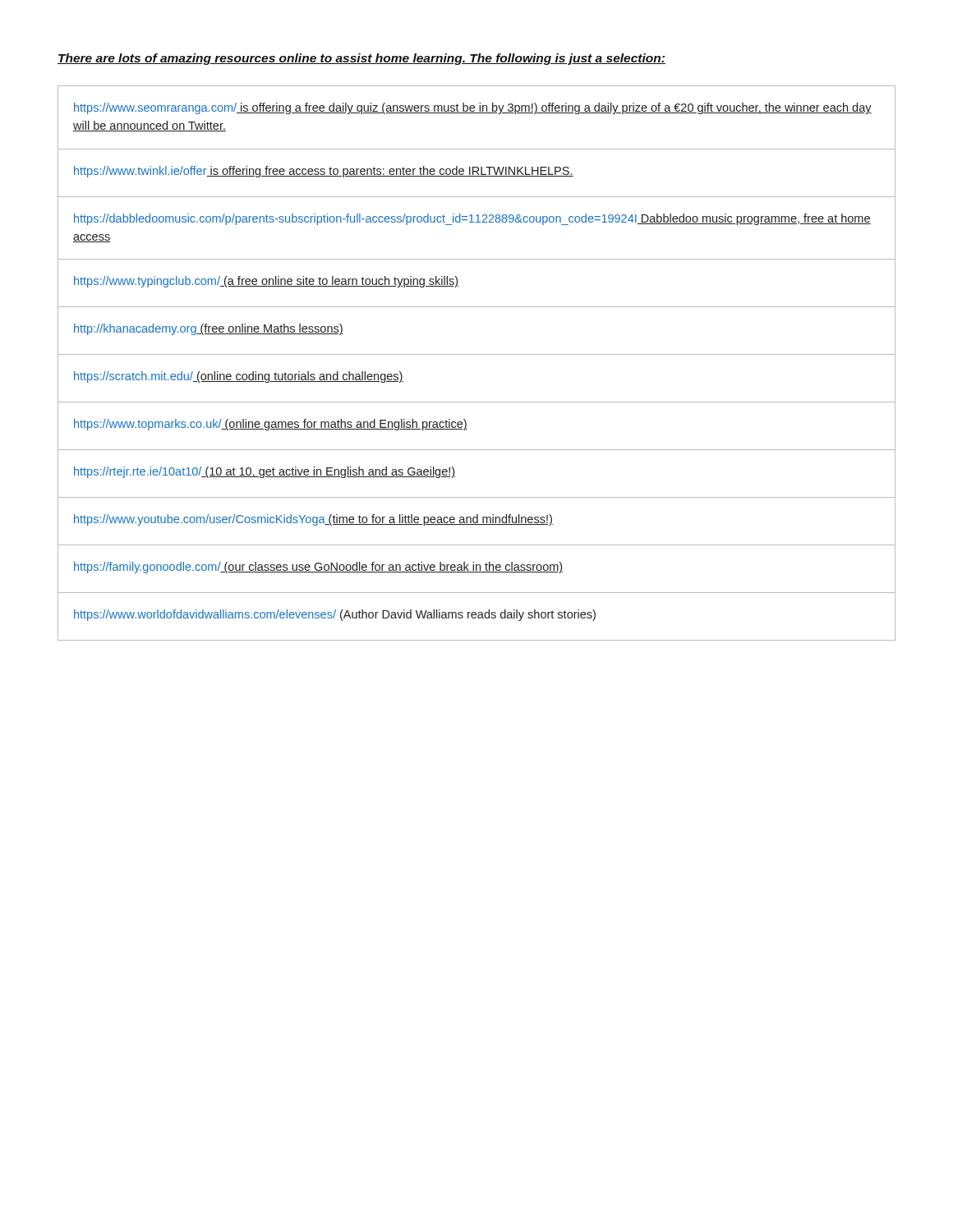Point to the text starting "https://www.worldofdavidwalliams.com/elevenses/ (Author David Walliams reads daily short"
Image resolution: width=953 pixels, height=1232 pixels.
click(476, 615)
